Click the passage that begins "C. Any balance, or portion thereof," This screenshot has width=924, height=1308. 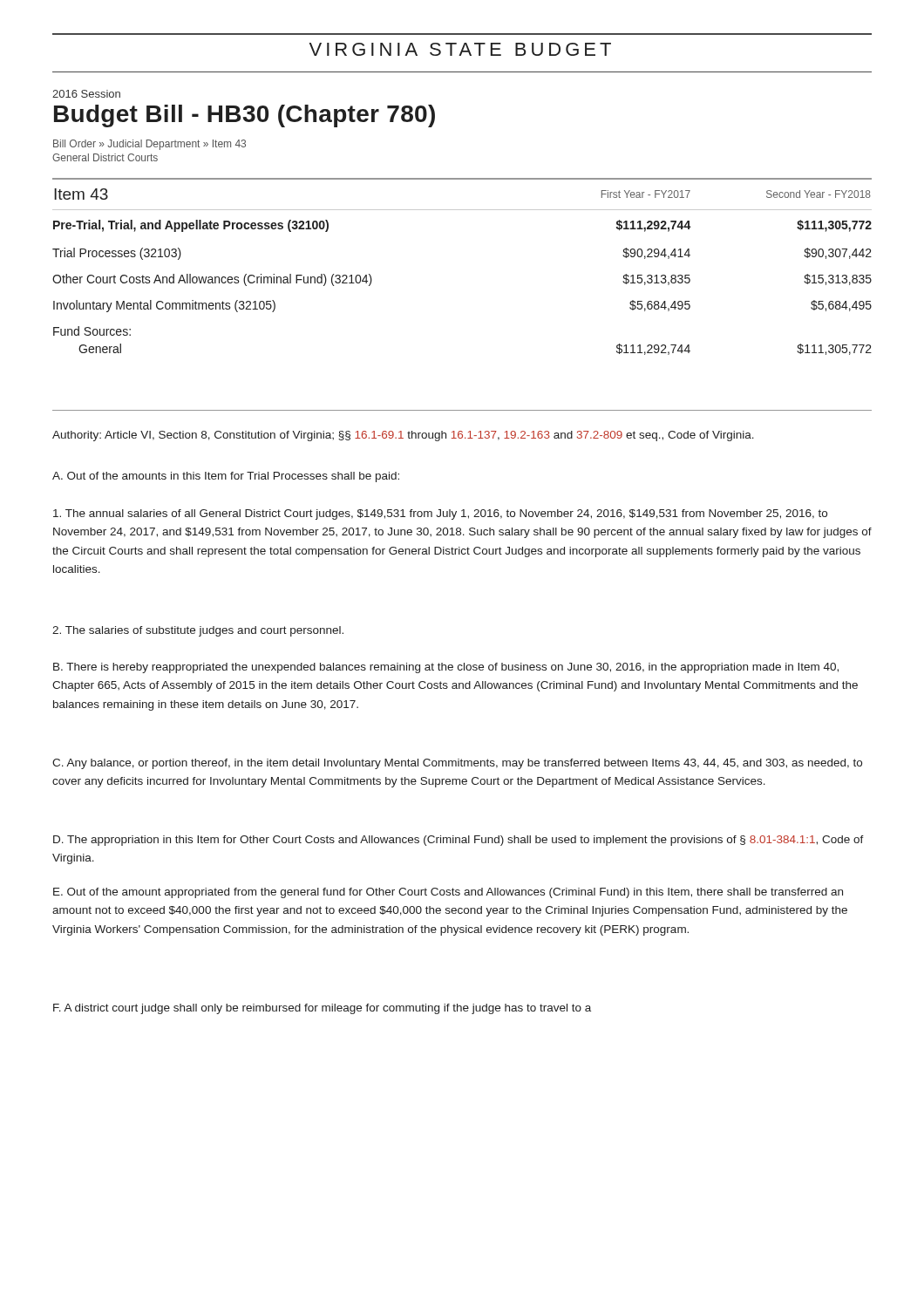point(458,772)
